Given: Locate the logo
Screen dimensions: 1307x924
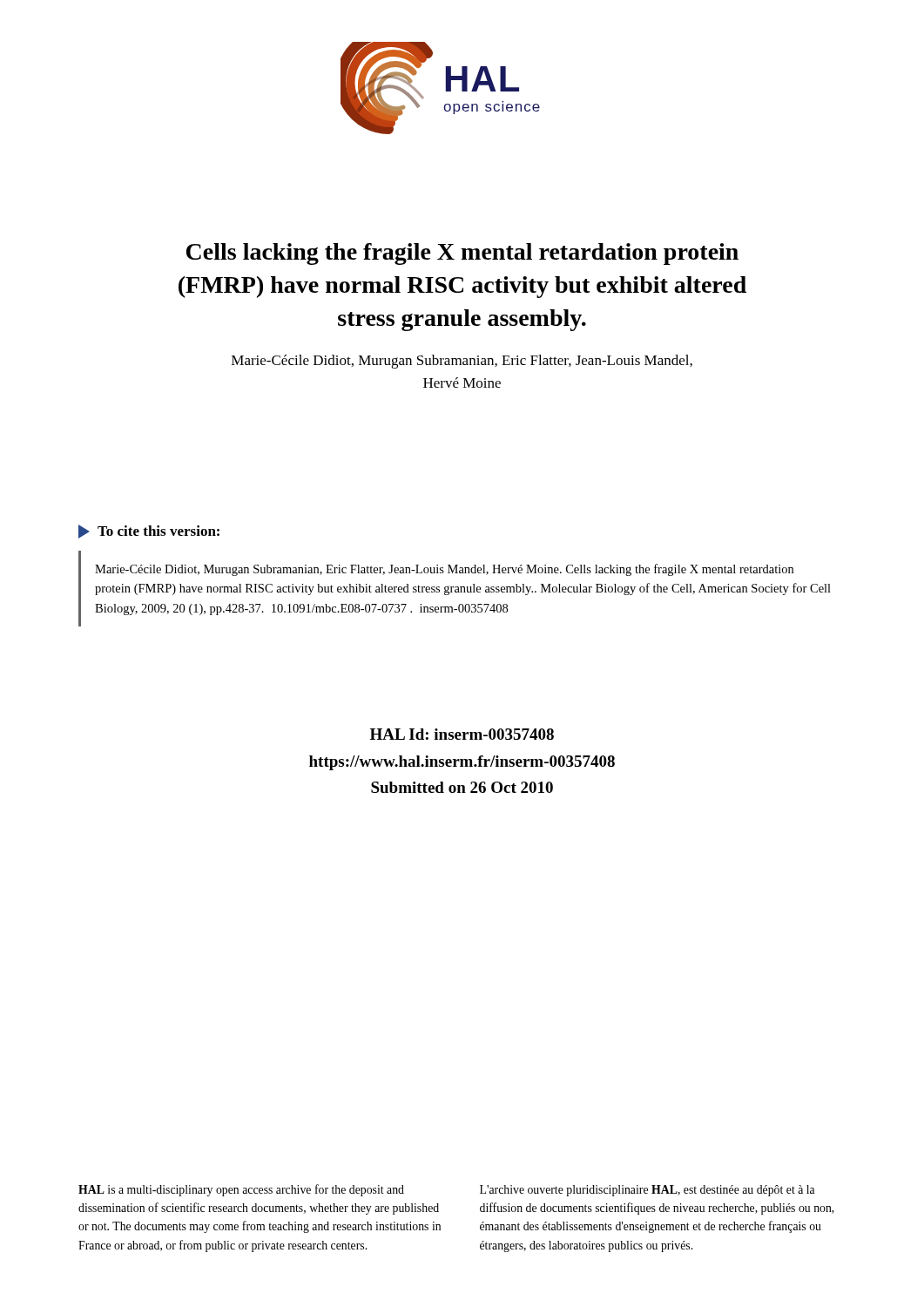Looking at the screenshot, I should click(462, 90).
